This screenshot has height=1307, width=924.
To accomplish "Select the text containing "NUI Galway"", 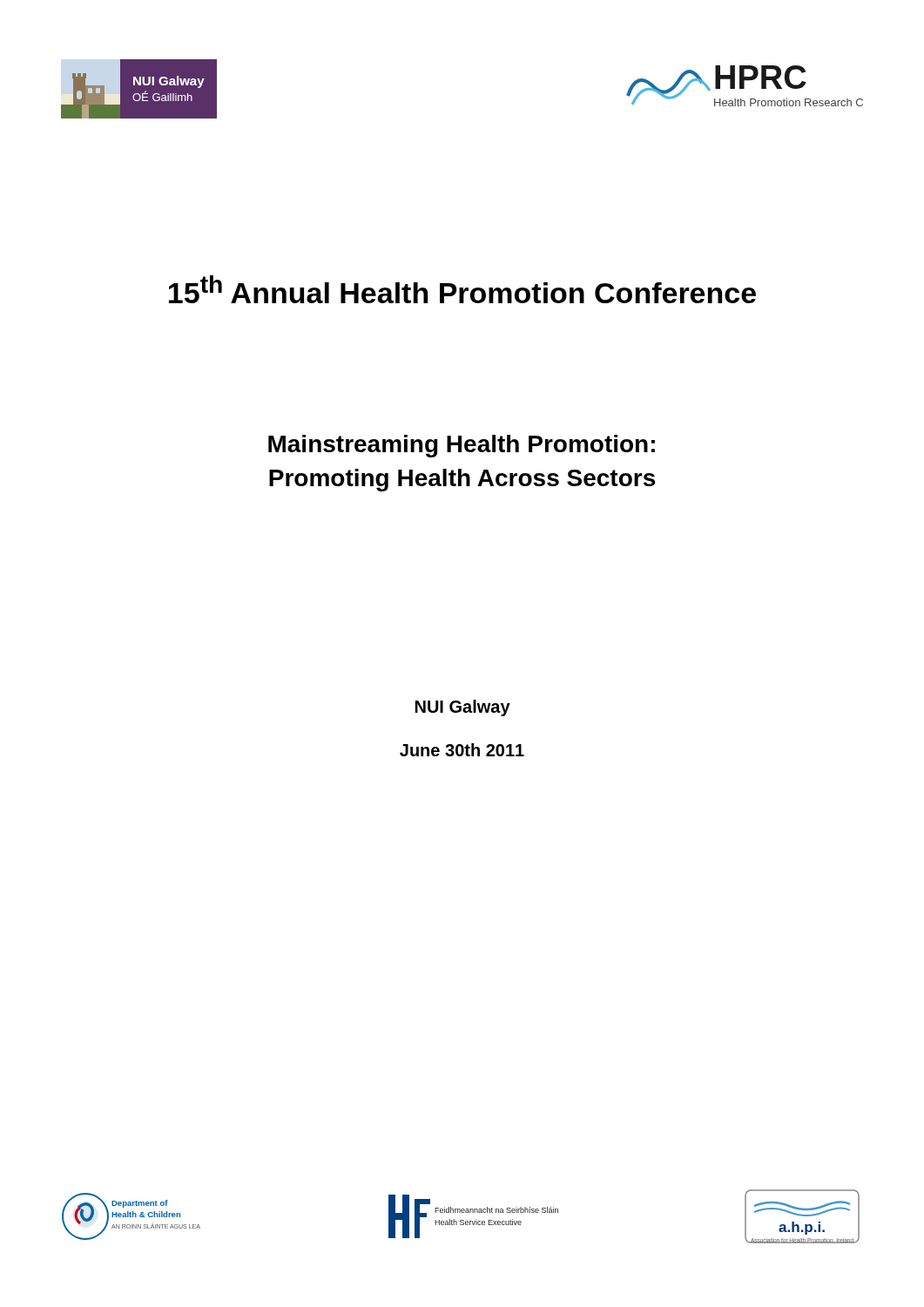I will (462, 707).
